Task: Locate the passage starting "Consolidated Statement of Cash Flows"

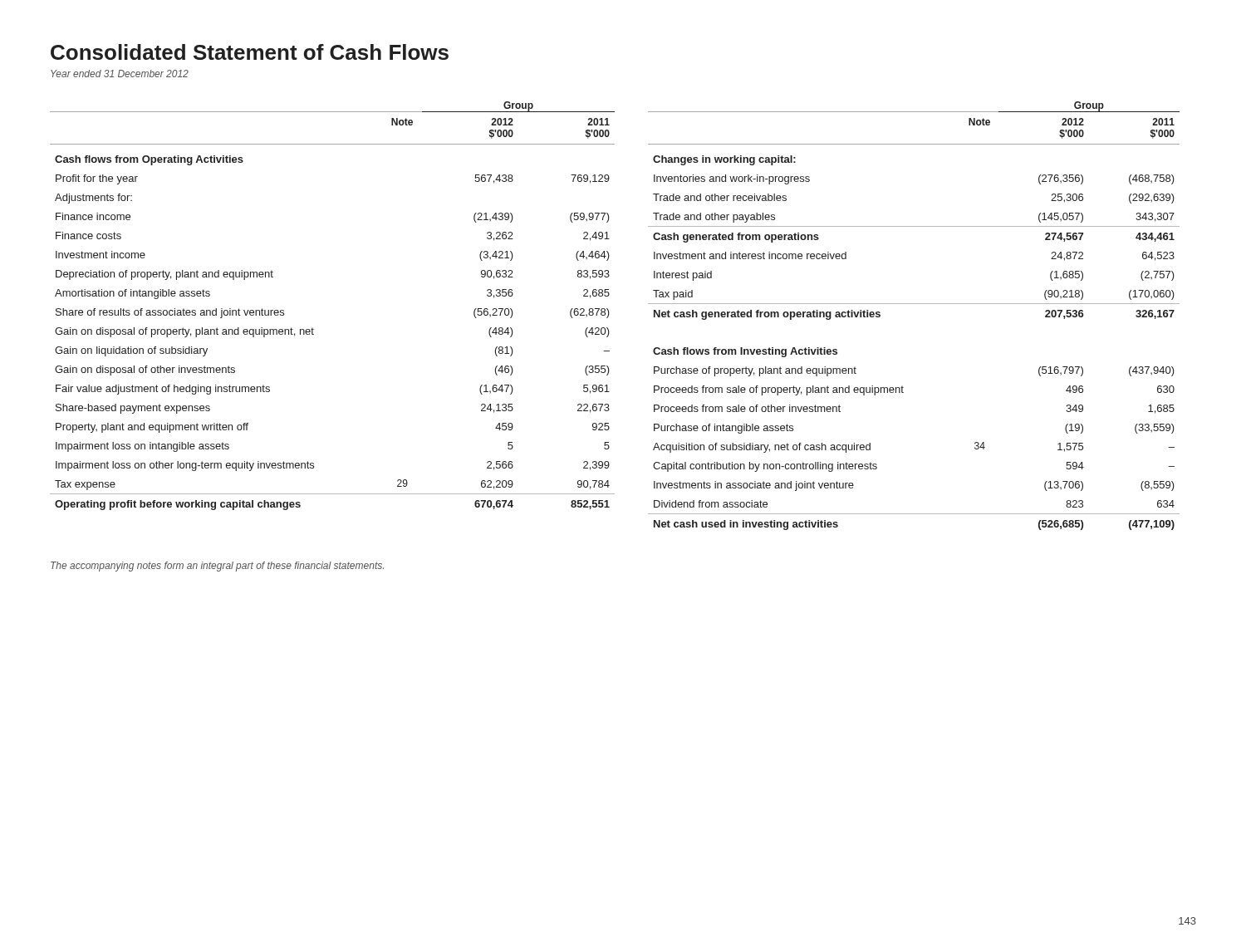Action: coord(250,52)
